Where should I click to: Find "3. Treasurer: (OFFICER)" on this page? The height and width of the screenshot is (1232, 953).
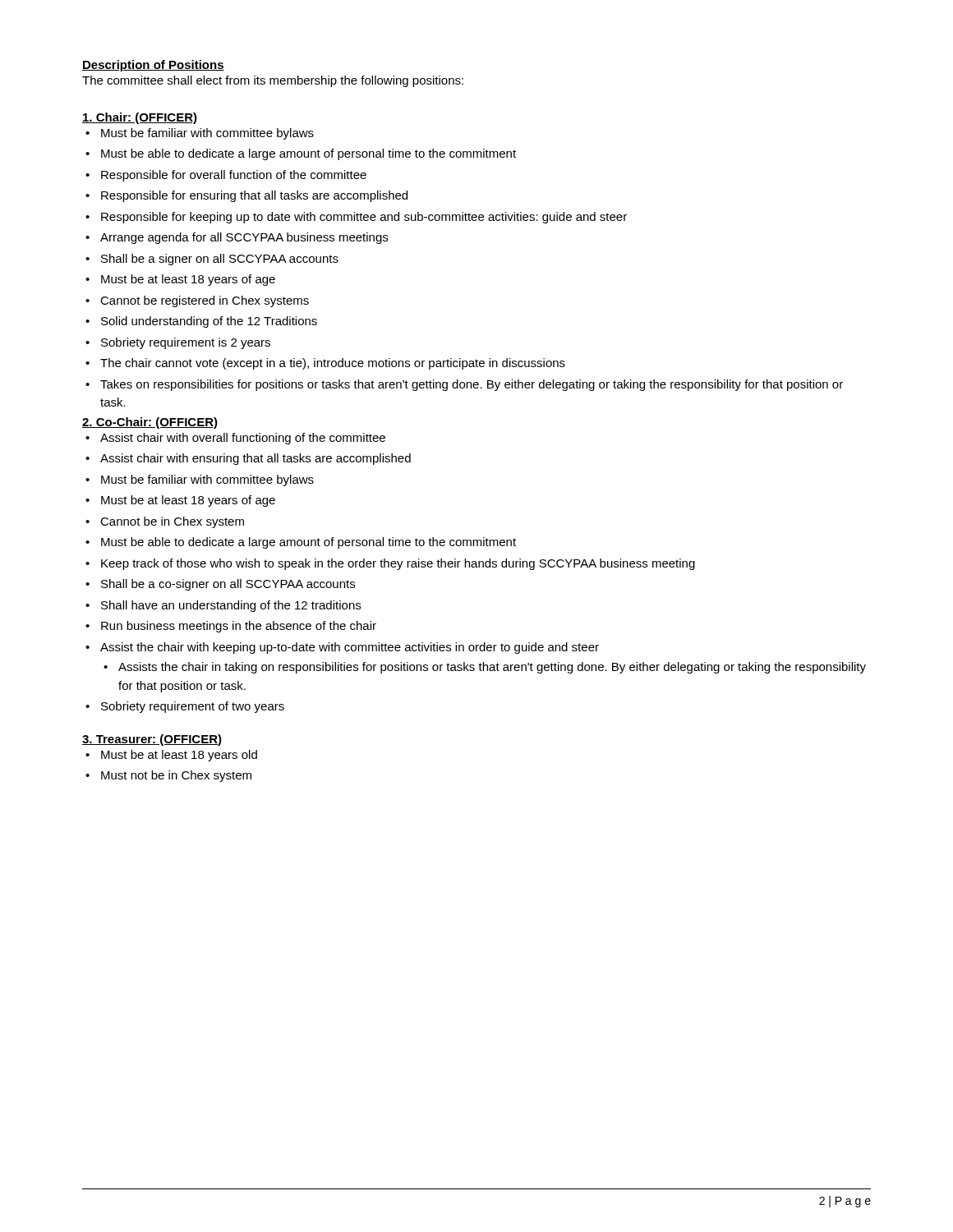(x=152, y=738)
